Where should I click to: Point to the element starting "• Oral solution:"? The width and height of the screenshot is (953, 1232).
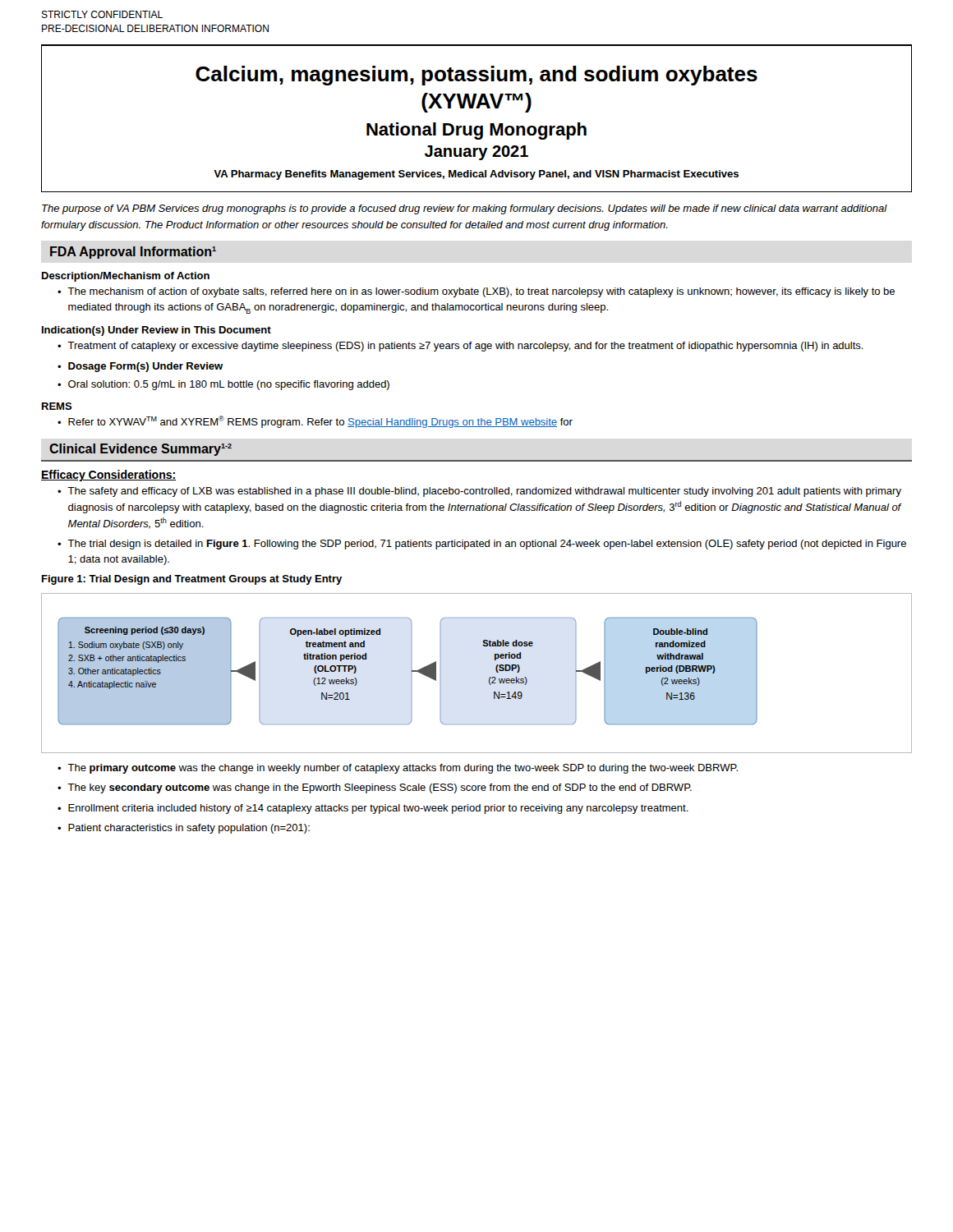click(223, 385)
